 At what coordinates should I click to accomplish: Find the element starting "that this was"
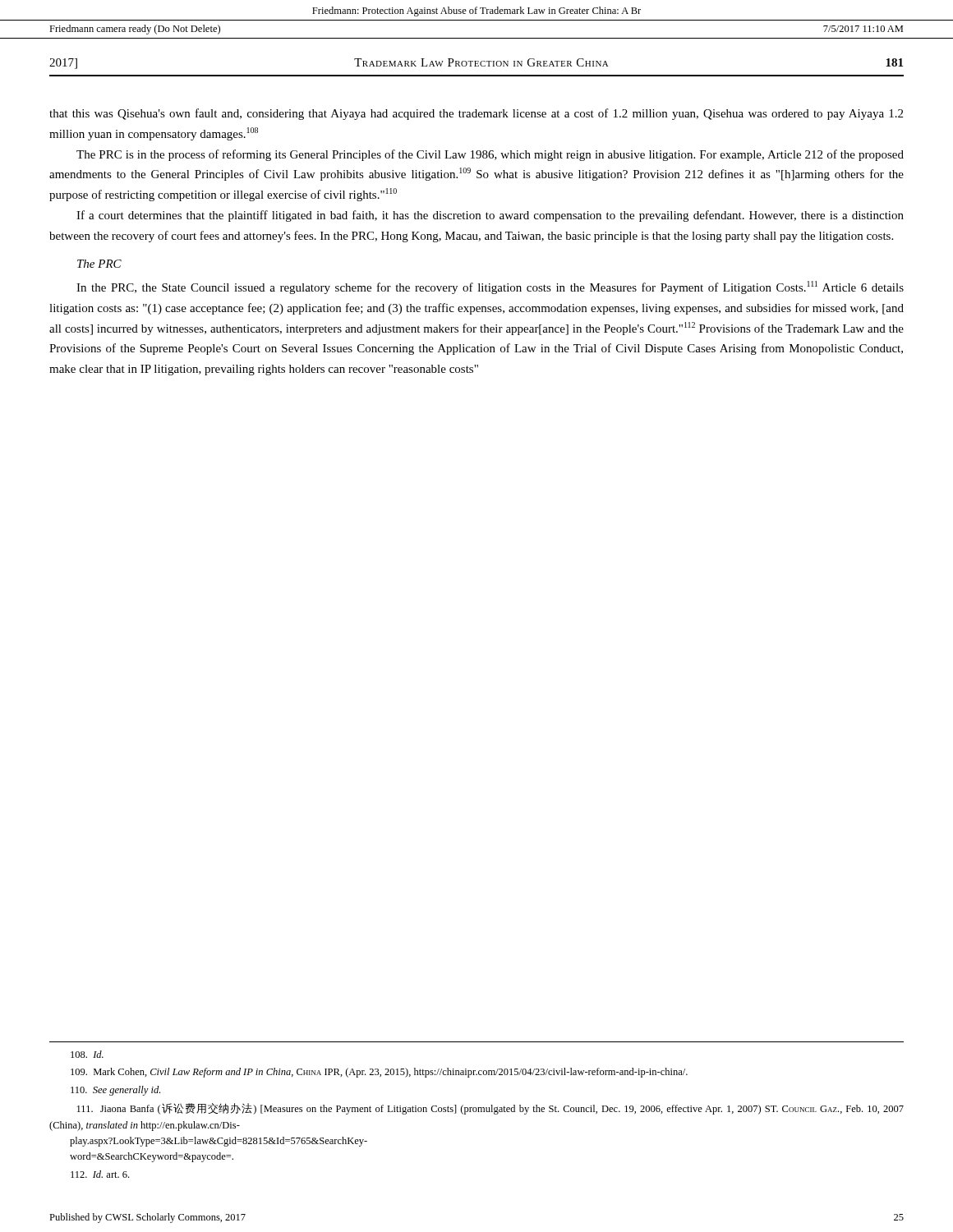476,124
